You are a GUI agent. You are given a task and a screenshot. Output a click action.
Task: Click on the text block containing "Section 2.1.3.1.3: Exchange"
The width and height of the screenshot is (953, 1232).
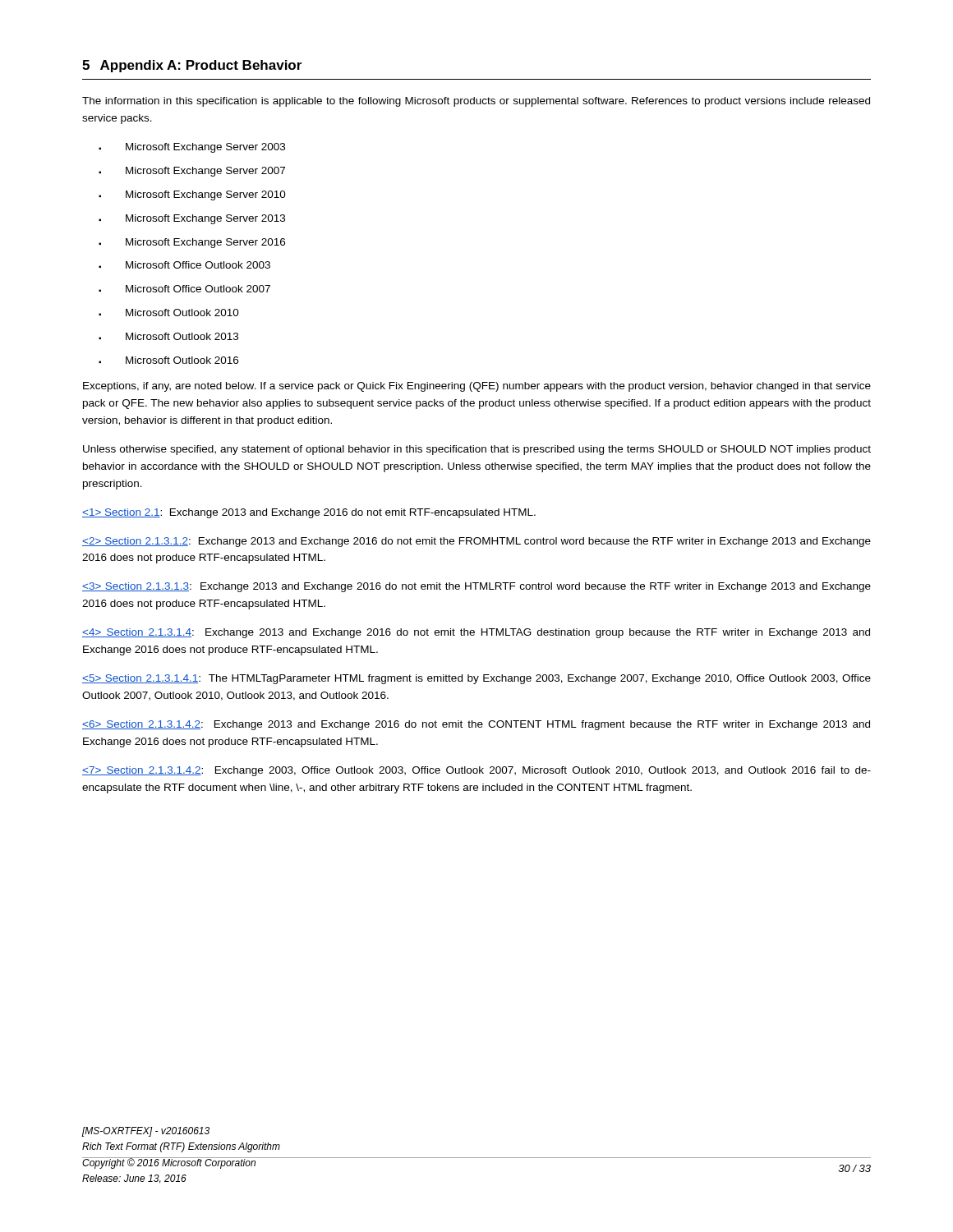coord(476,595)
